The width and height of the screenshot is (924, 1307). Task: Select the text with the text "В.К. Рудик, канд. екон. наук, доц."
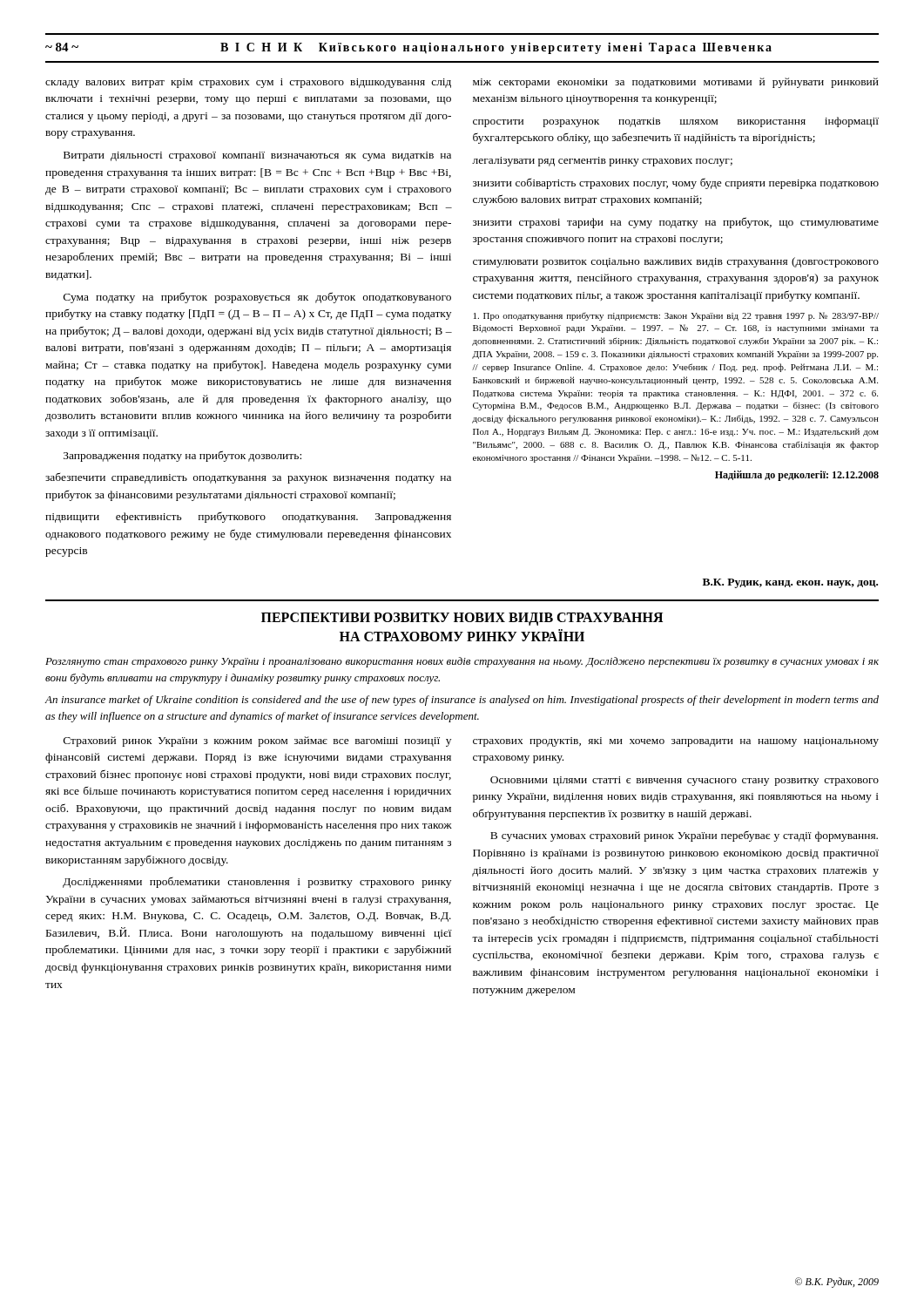coord(790,582)
